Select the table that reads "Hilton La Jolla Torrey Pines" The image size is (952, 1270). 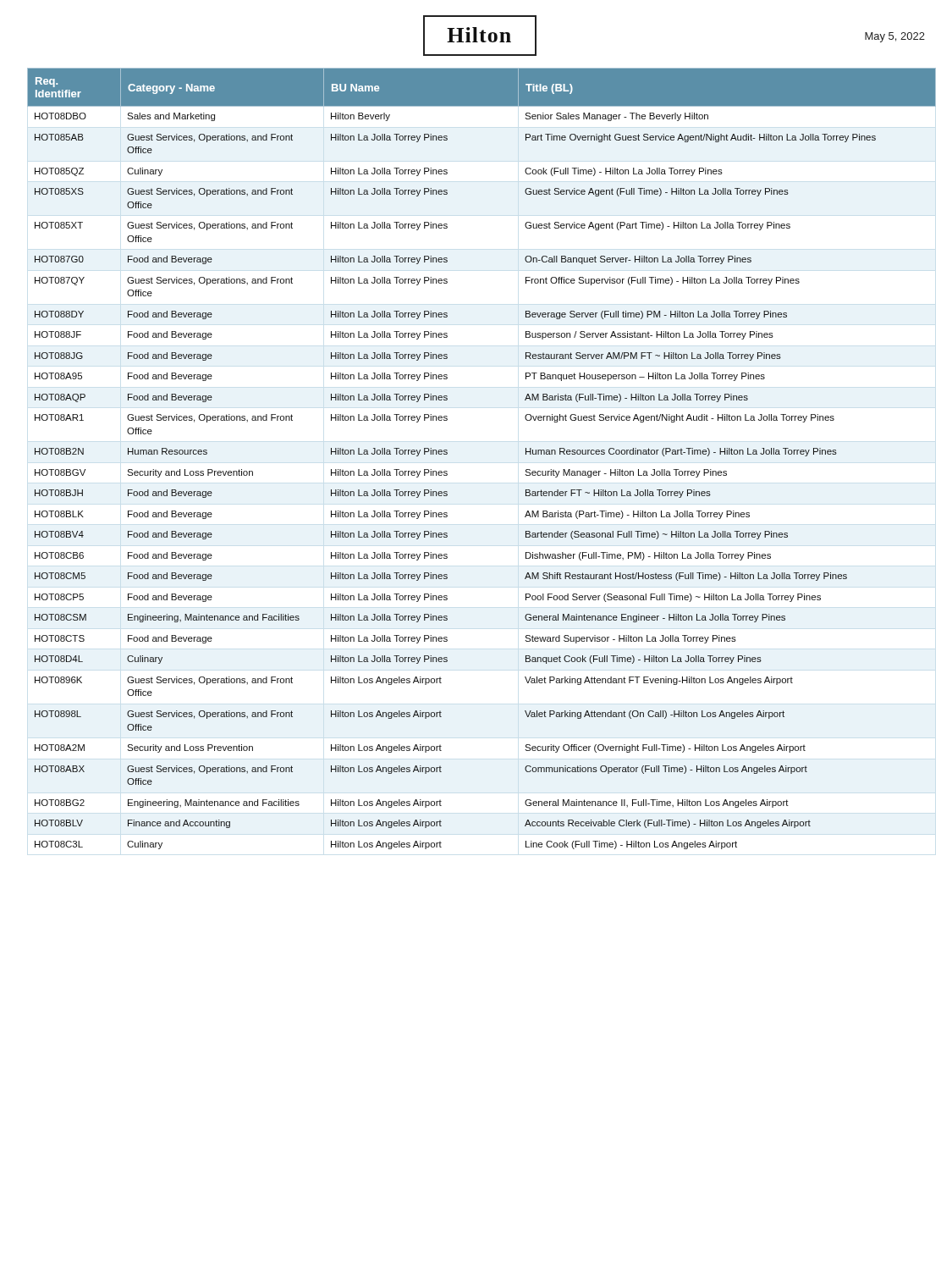pyautogui.click(x=476, y=461)
